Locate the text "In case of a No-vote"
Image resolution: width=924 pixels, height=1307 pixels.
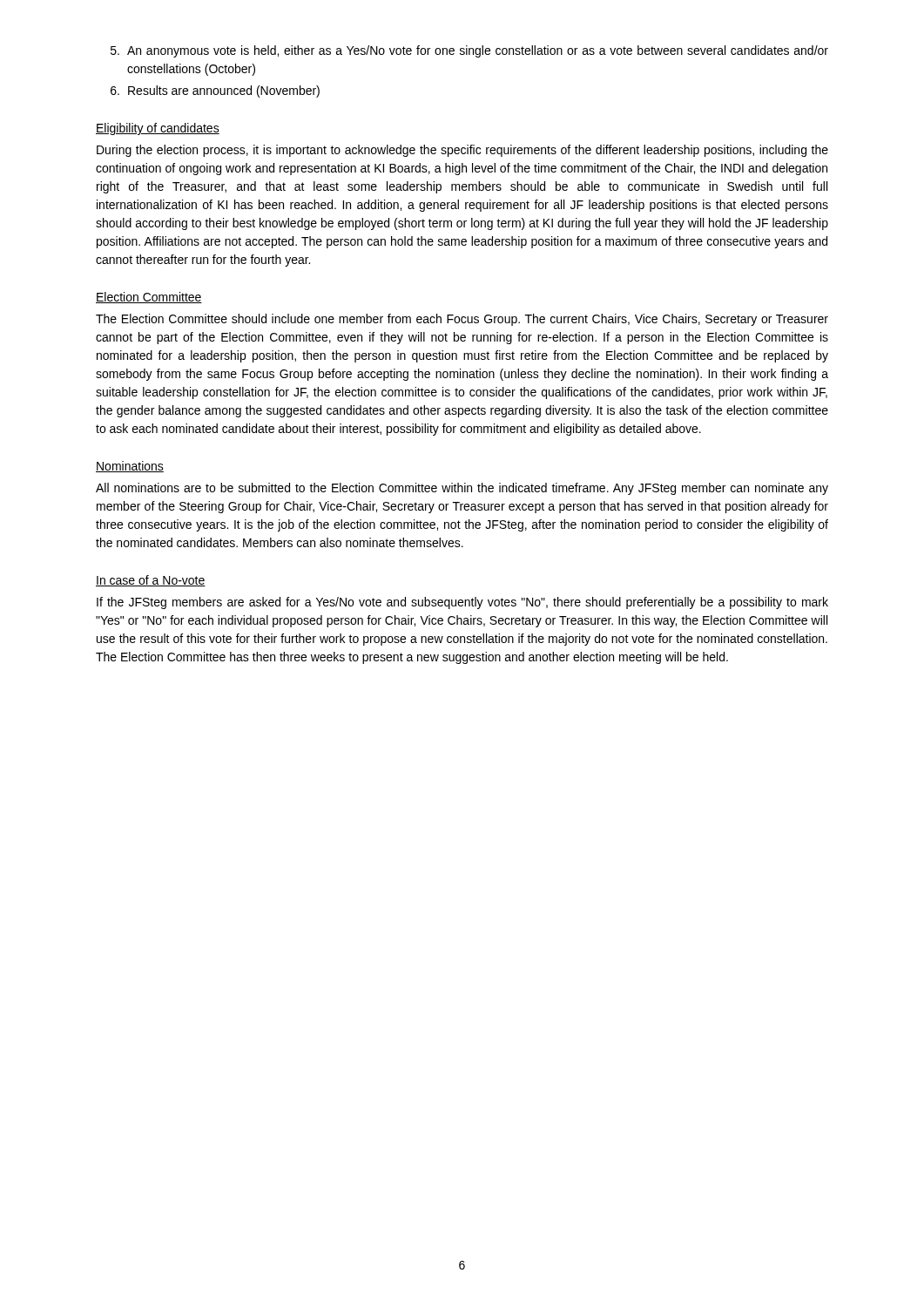pyautogui.click(x=150, y=580)
